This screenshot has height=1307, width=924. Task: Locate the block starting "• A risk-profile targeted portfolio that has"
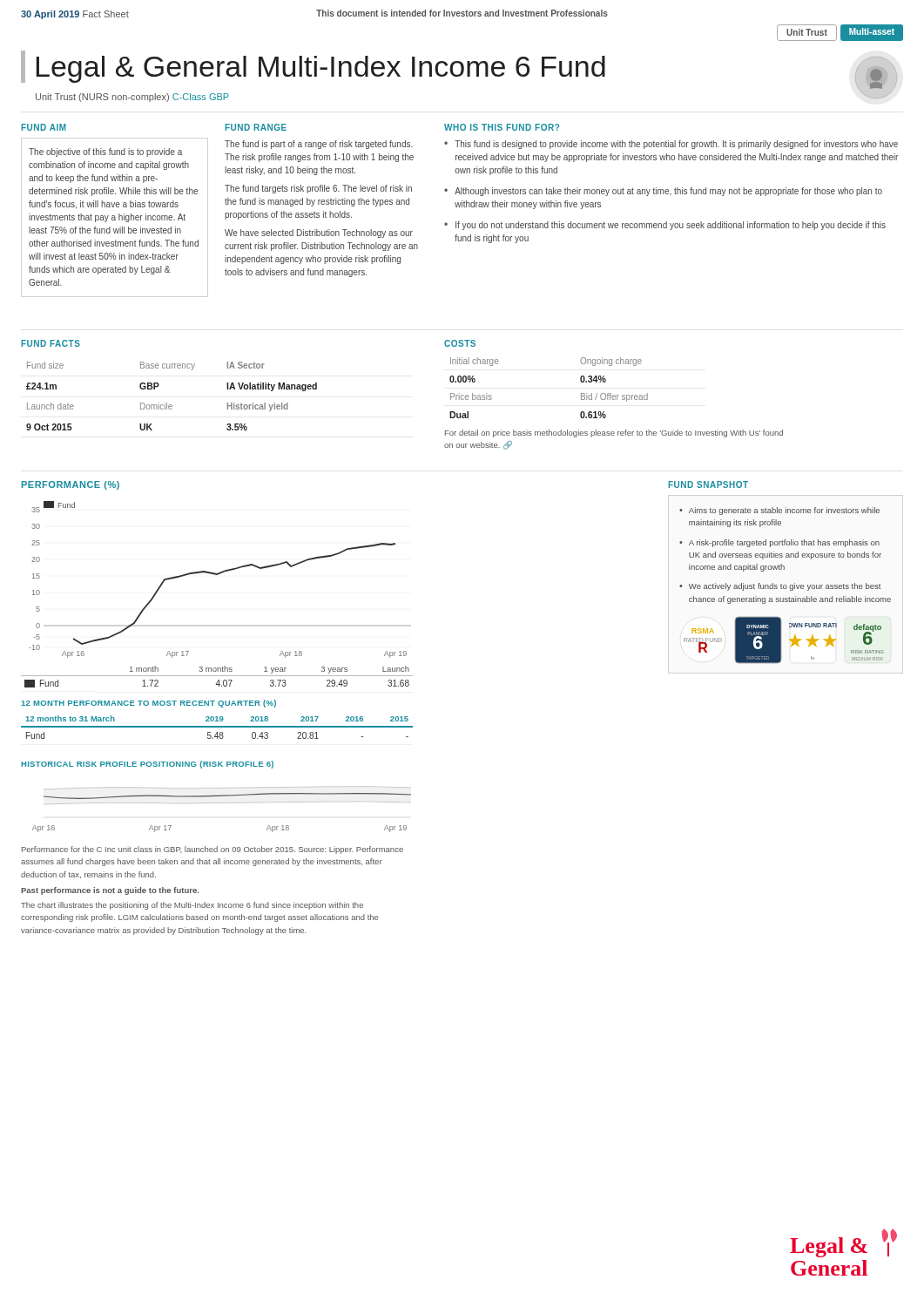click(x=786, y=555)
